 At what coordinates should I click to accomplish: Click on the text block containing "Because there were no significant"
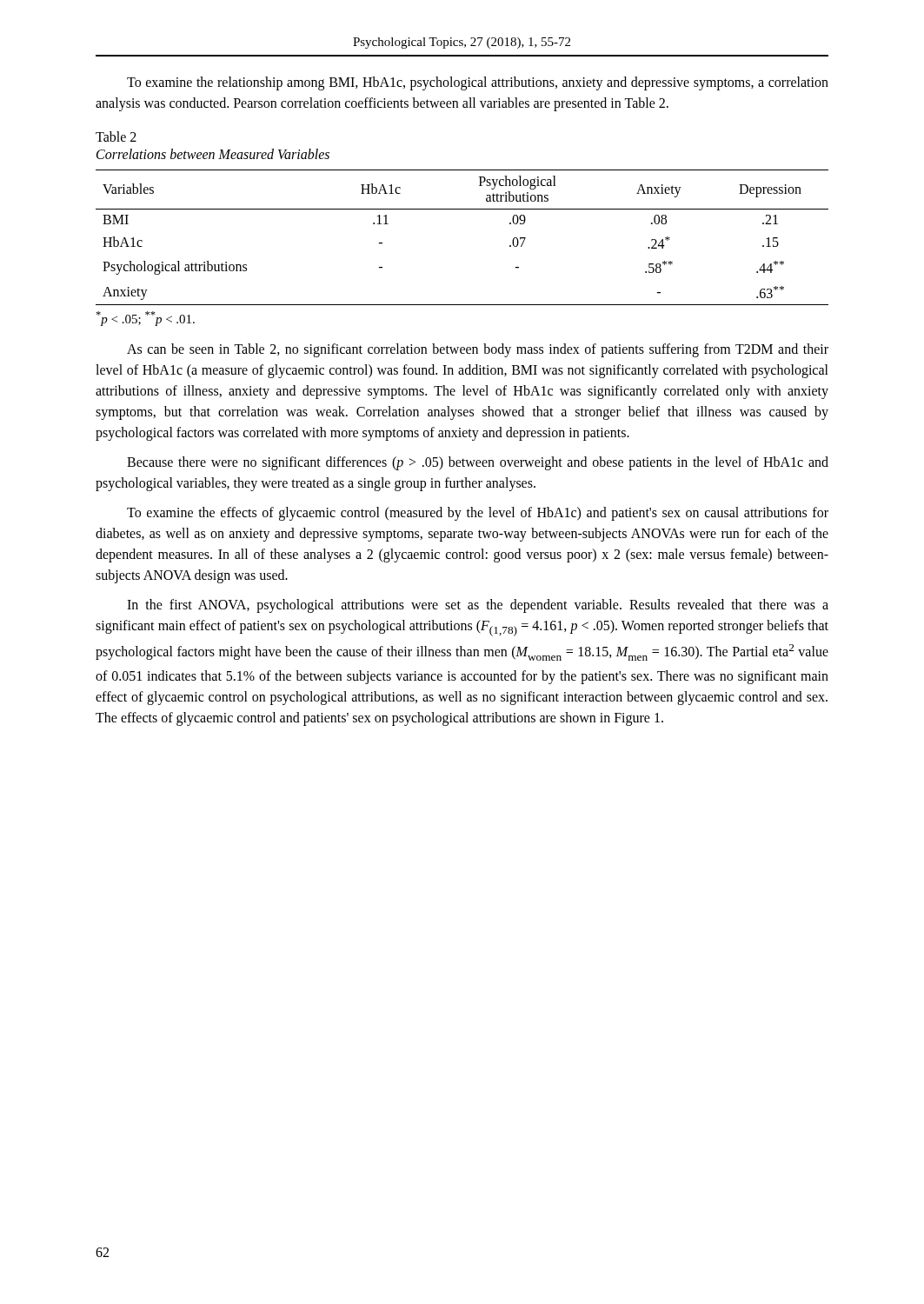(x=462, y=473)
